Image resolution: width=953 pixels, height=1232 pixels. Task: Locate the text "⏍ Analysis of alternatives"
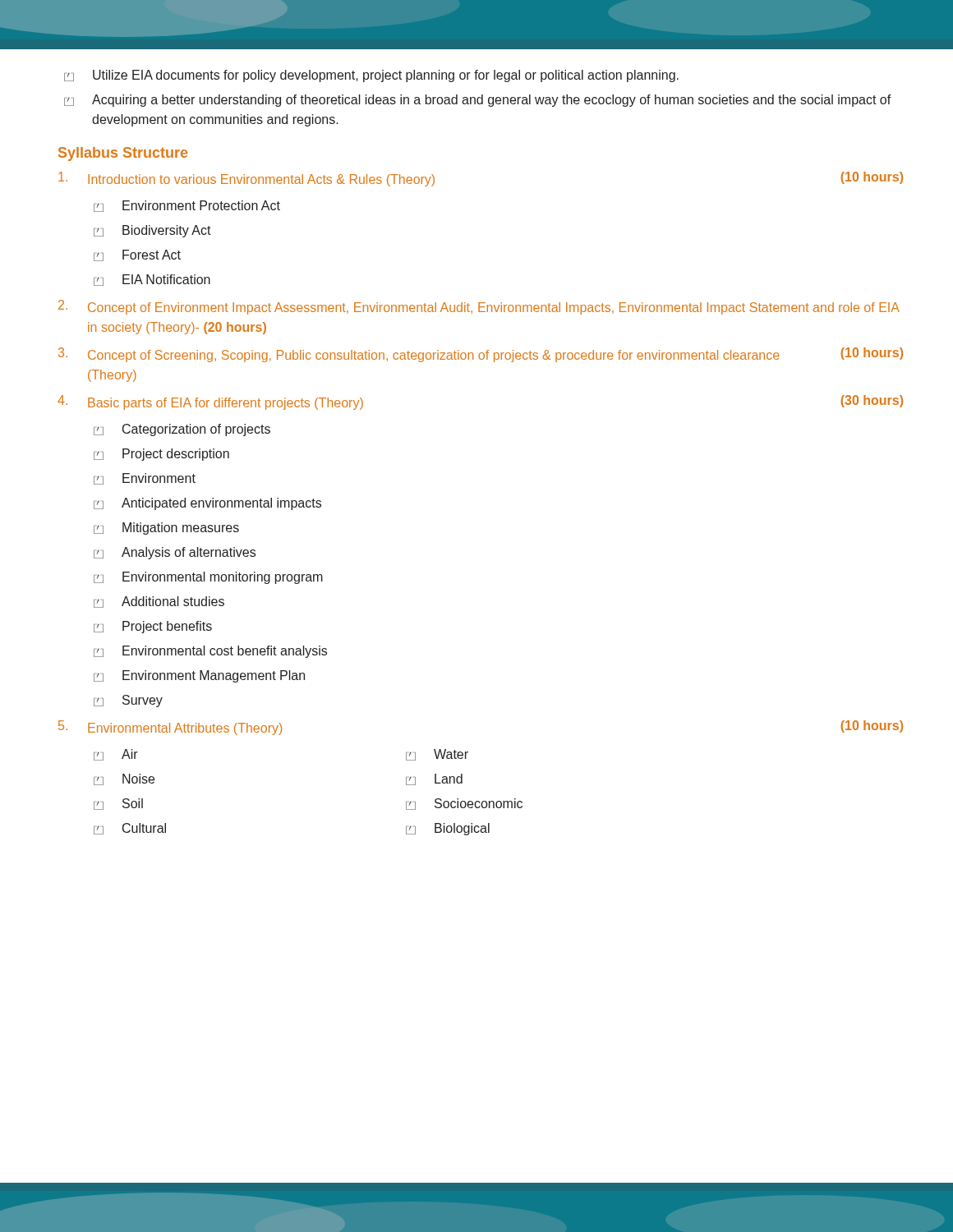tap(172, 553)
